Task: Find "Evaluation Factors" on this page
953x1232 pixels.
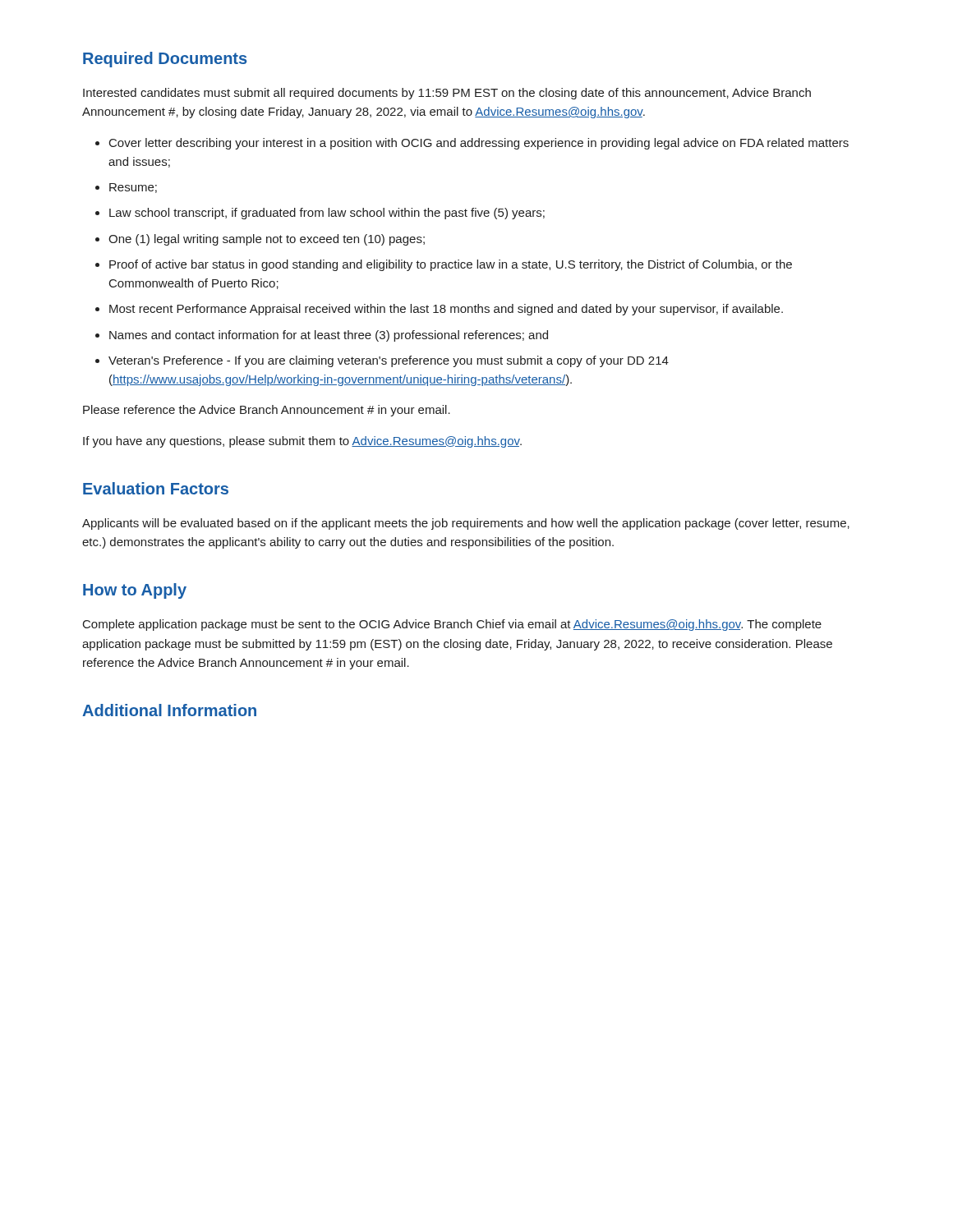Action: pyautogui.click(x=156, y=488)
